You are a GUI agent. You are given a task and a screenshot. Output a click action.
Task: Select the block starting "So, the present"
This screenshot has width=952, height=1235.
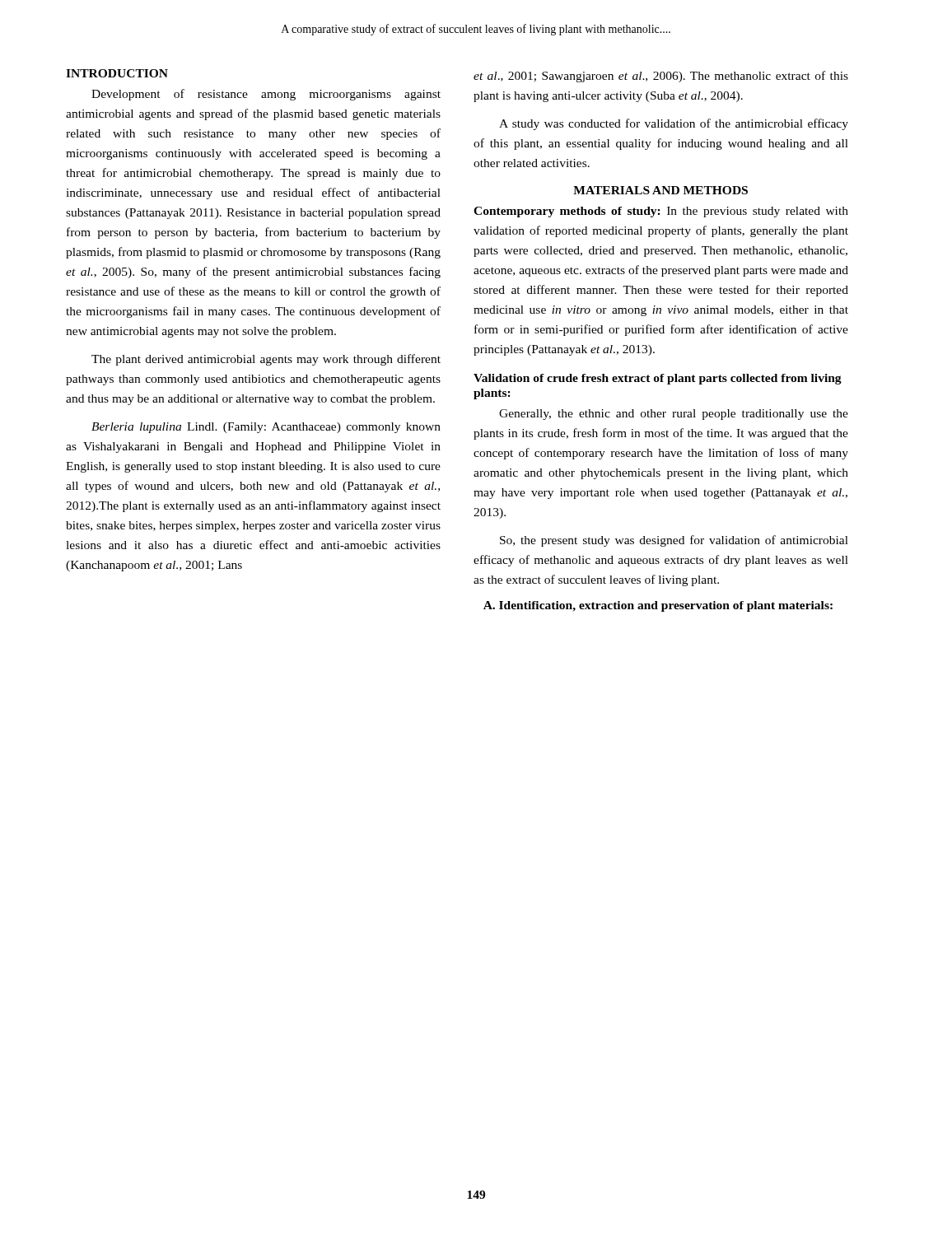(661, 560)
